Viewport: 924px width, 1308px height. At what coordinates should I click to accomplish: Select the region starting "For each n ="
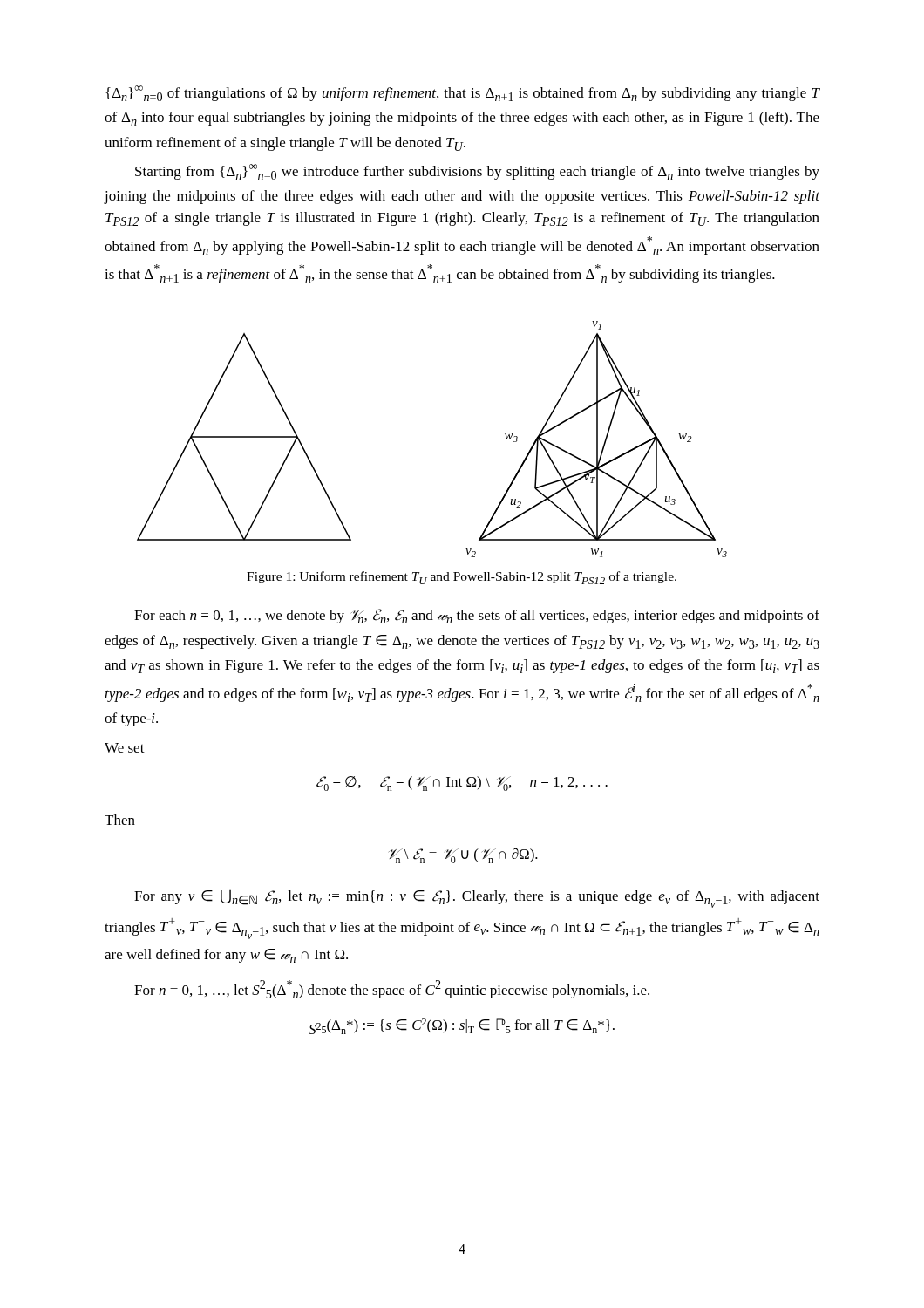pos(462,667)
